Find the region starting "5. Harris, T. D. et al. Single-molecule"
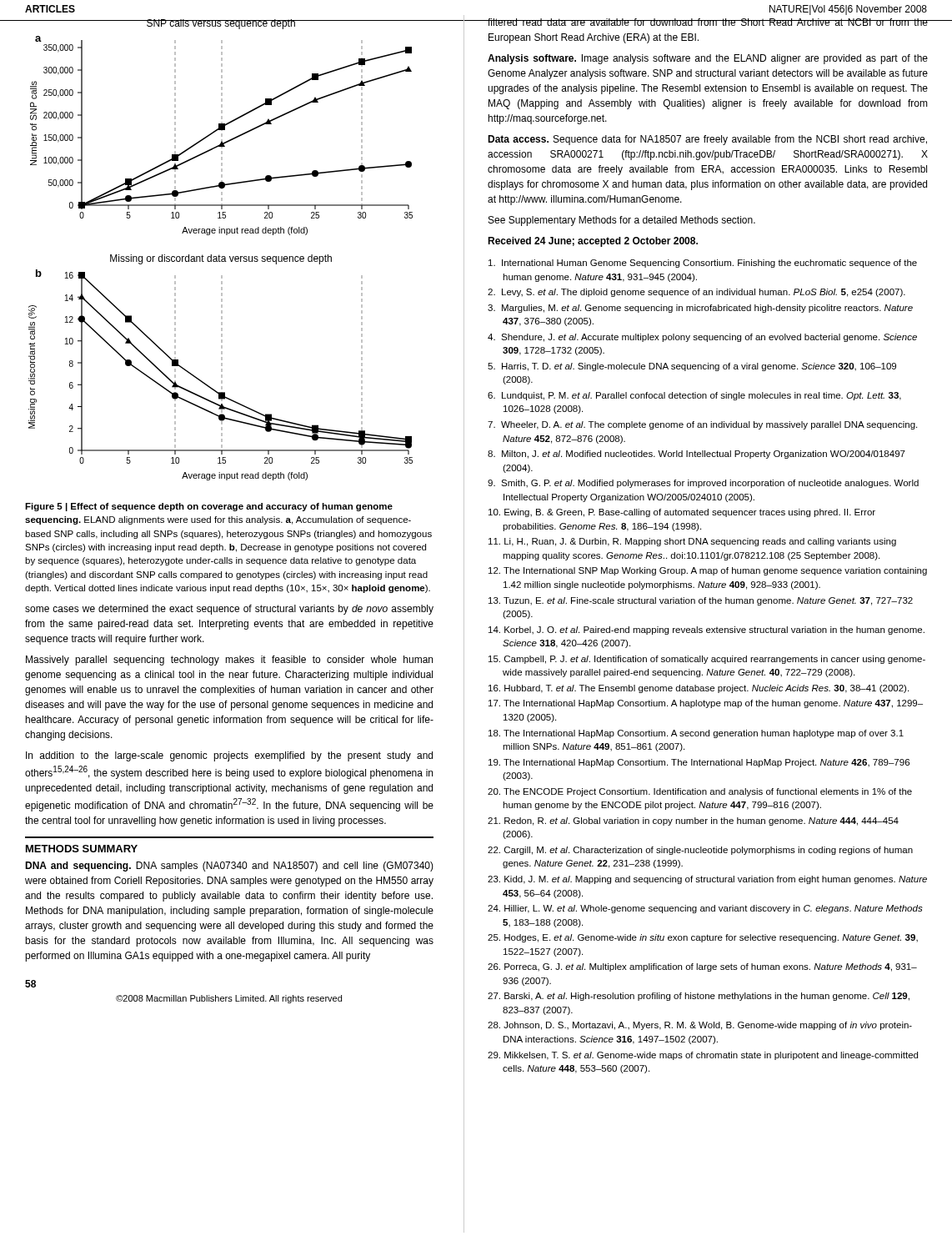This screenshot has width=952, height=1251. (x=692, y=373)
